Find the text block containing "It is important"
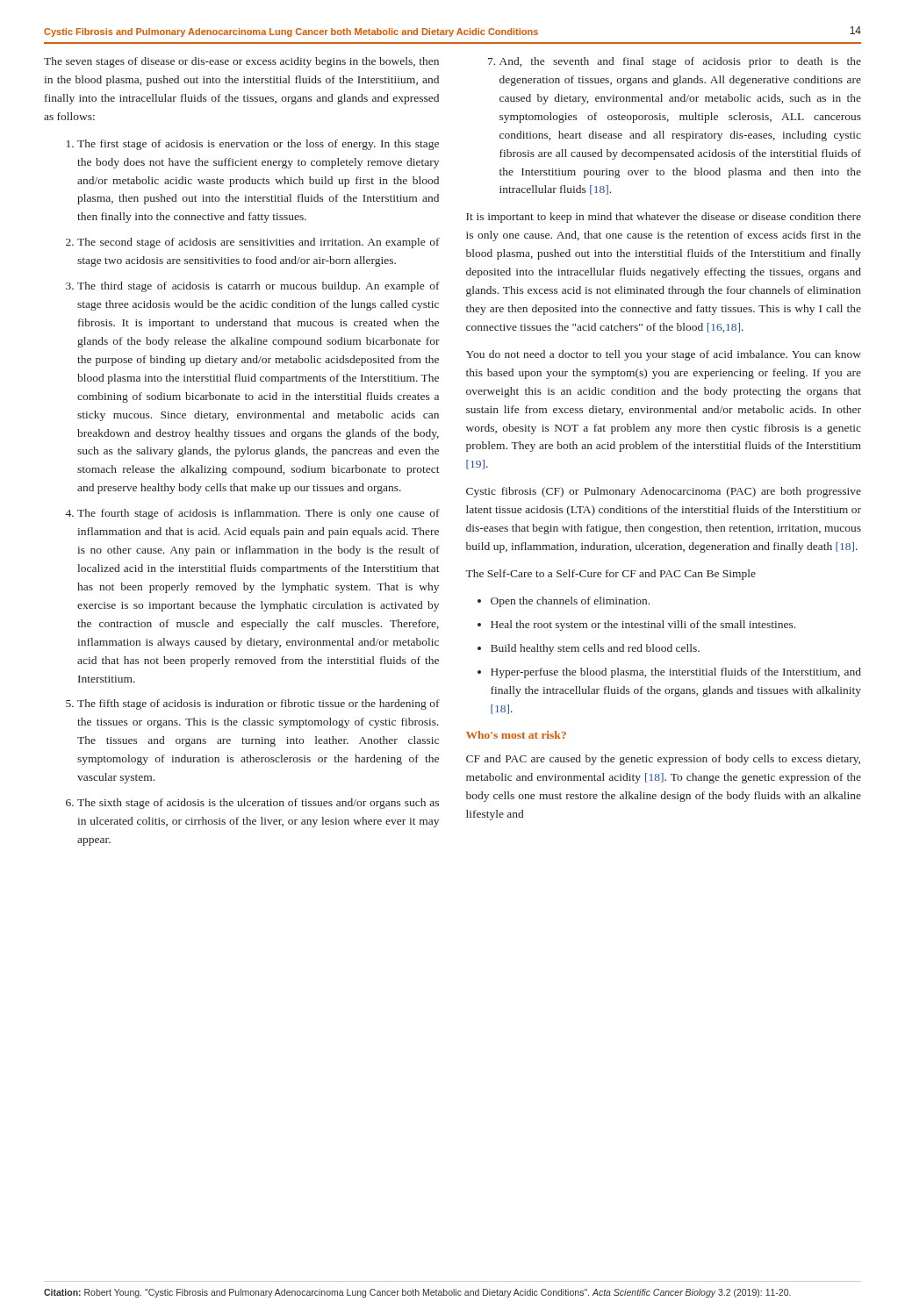The width and height of the screenshot is (905, 1316). click(663, 272)
